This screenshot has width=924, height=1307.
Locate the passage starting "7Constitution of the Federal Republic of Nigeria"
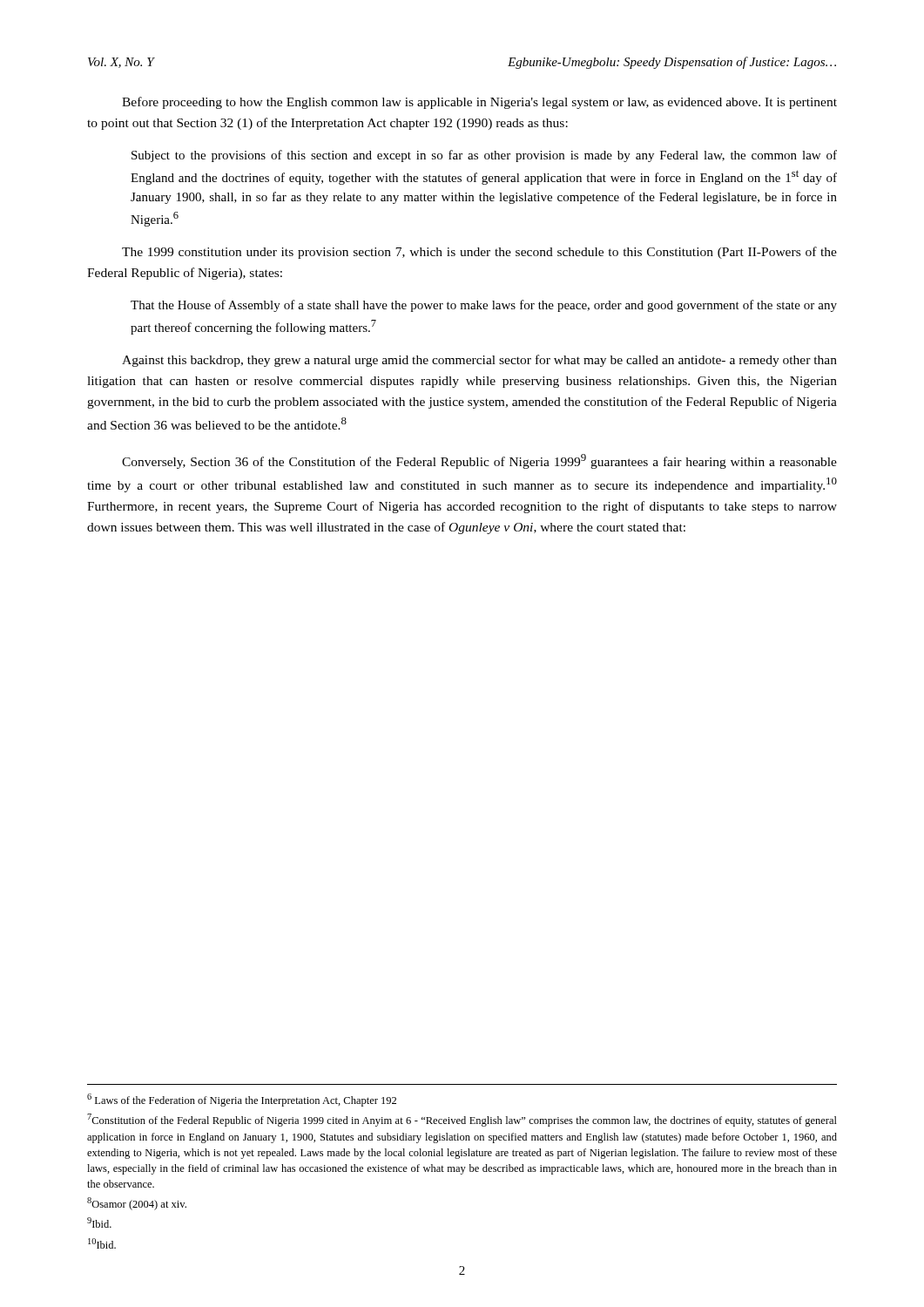(462, 1151)
